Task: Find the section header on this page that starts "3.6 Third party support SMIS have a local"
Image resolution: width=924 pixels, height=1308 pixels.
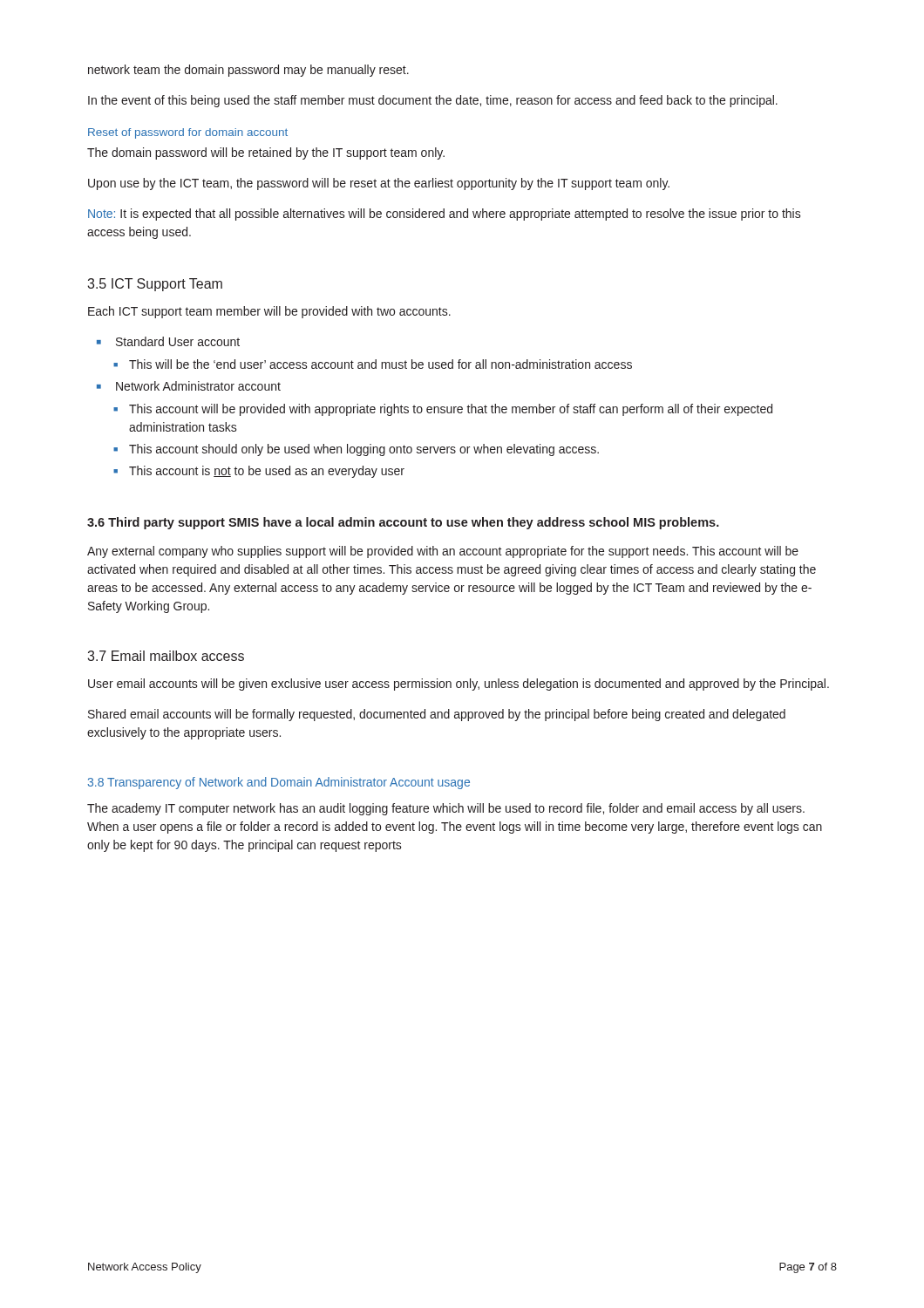Action: click(403, 522)
